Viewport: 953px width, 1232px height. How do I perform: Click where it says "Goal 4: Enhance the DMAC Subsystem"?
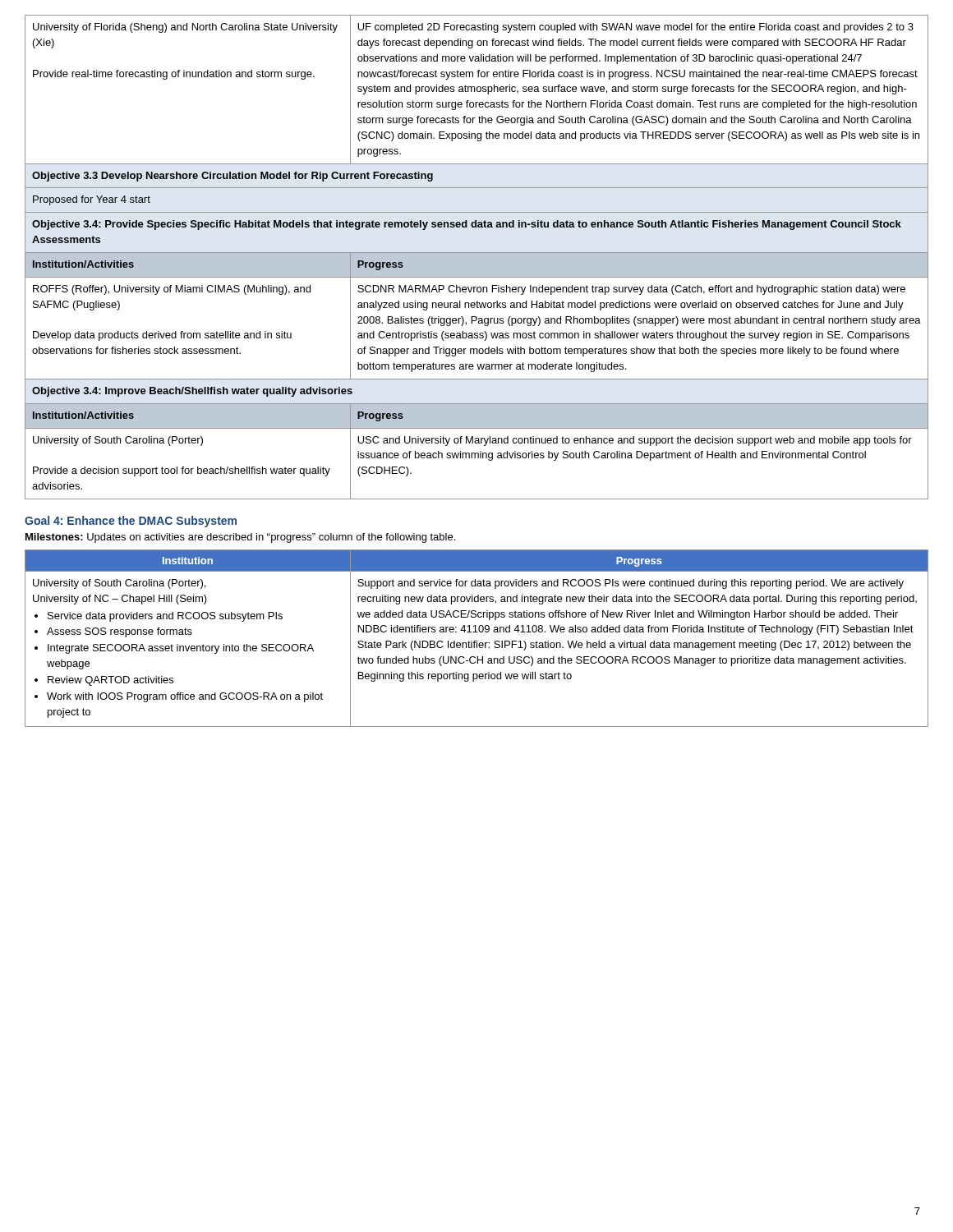pos(131,521)
